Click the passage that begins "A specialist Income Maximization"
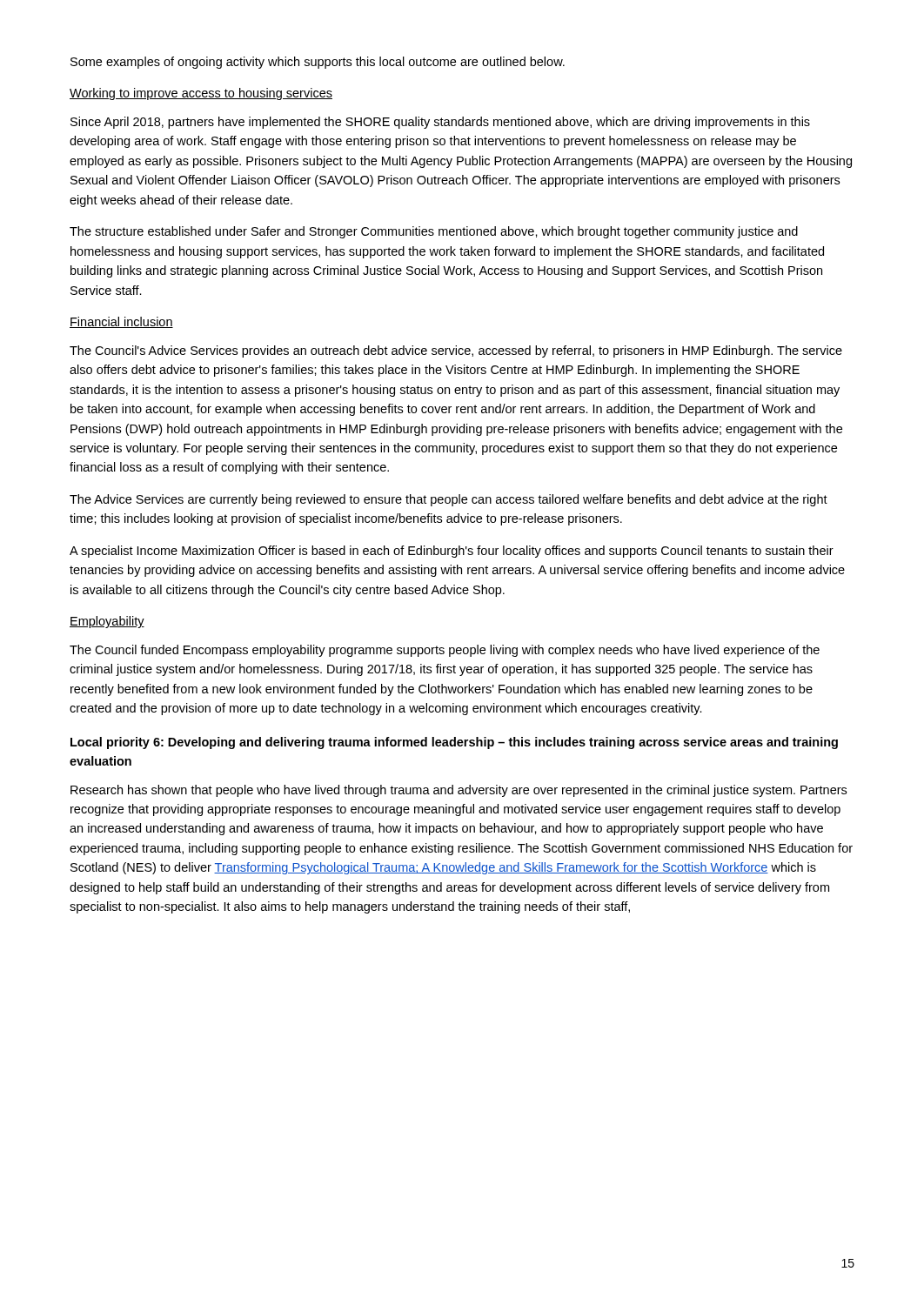This screenshot has height=1305, width=924. 457,570
